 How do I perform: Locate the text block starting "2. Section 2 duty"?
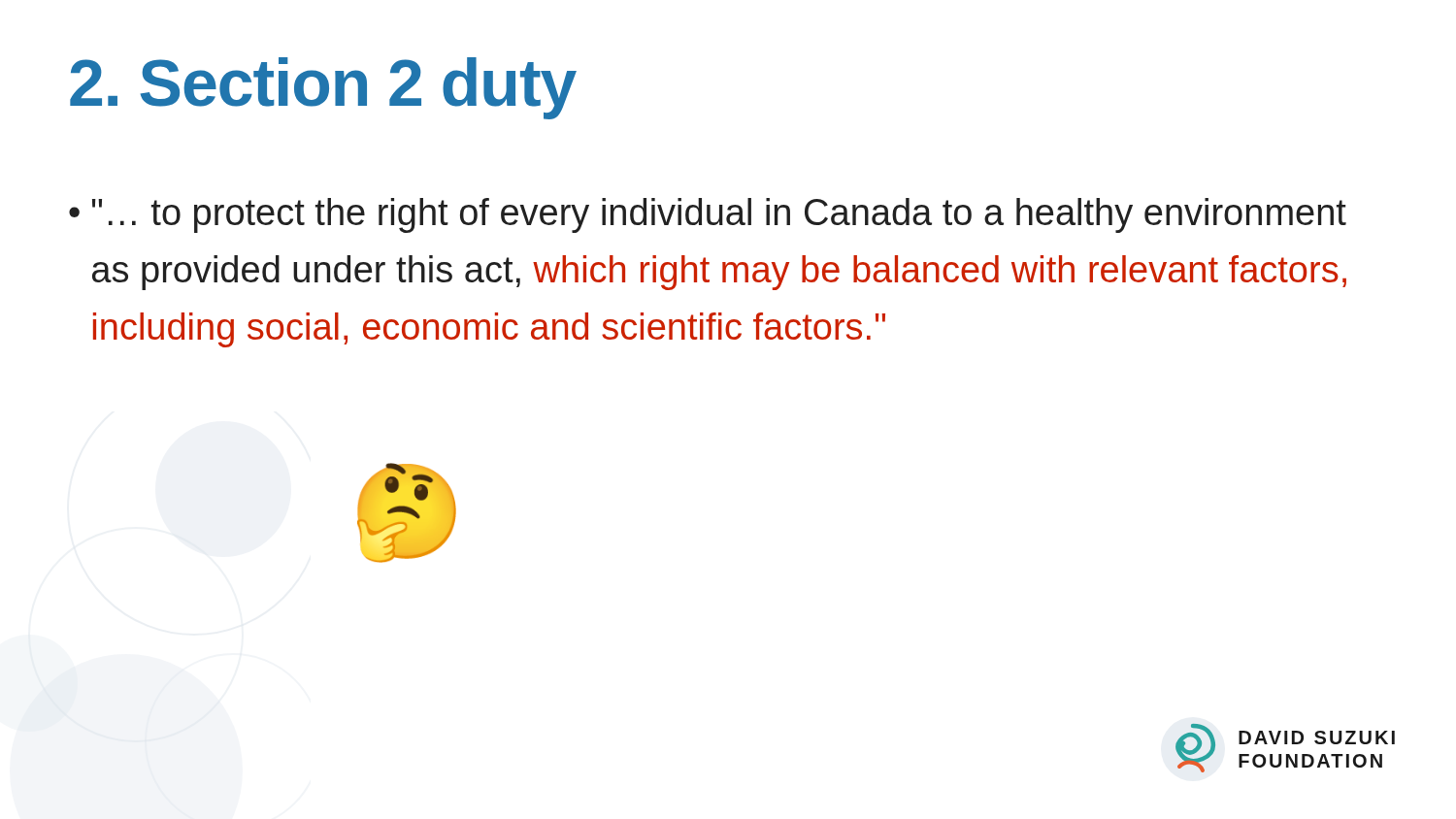point(322,83)
